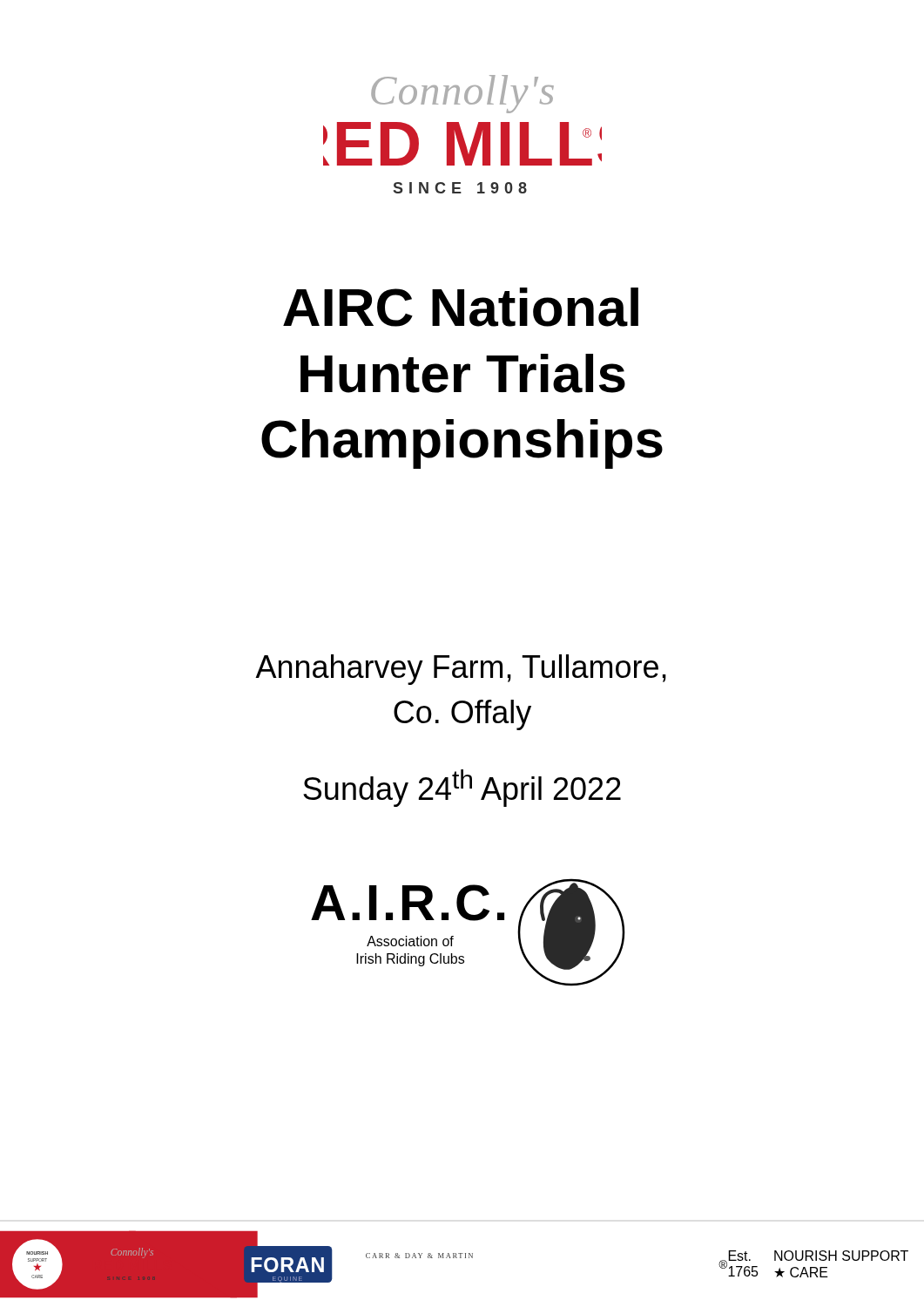
Task: Click on the text block that says "Sunday 24th April"
Action: [x=462, y=786]
